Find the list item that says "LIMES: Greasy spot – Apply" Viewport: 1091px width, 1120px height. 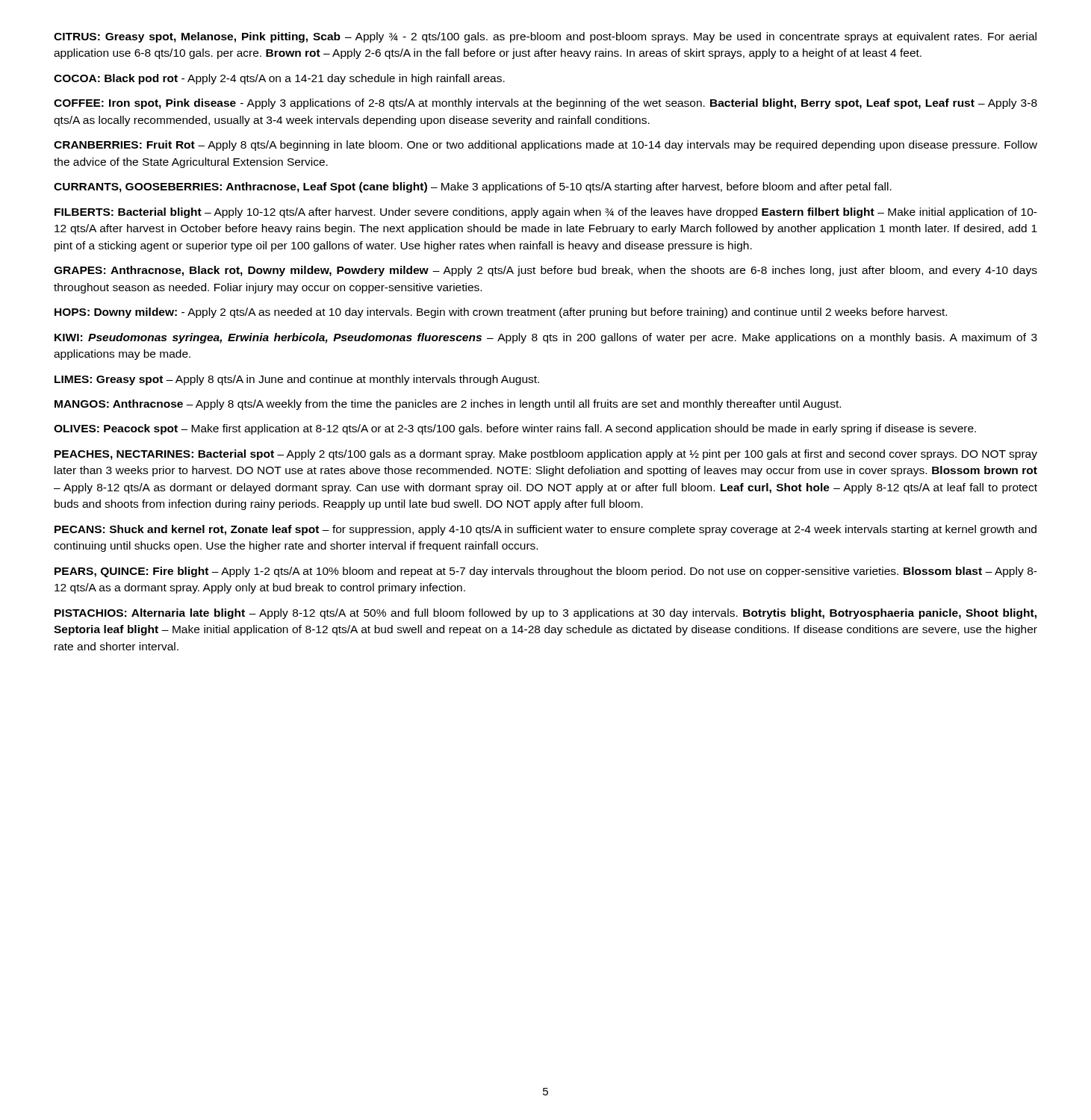(x=297, y=379)
